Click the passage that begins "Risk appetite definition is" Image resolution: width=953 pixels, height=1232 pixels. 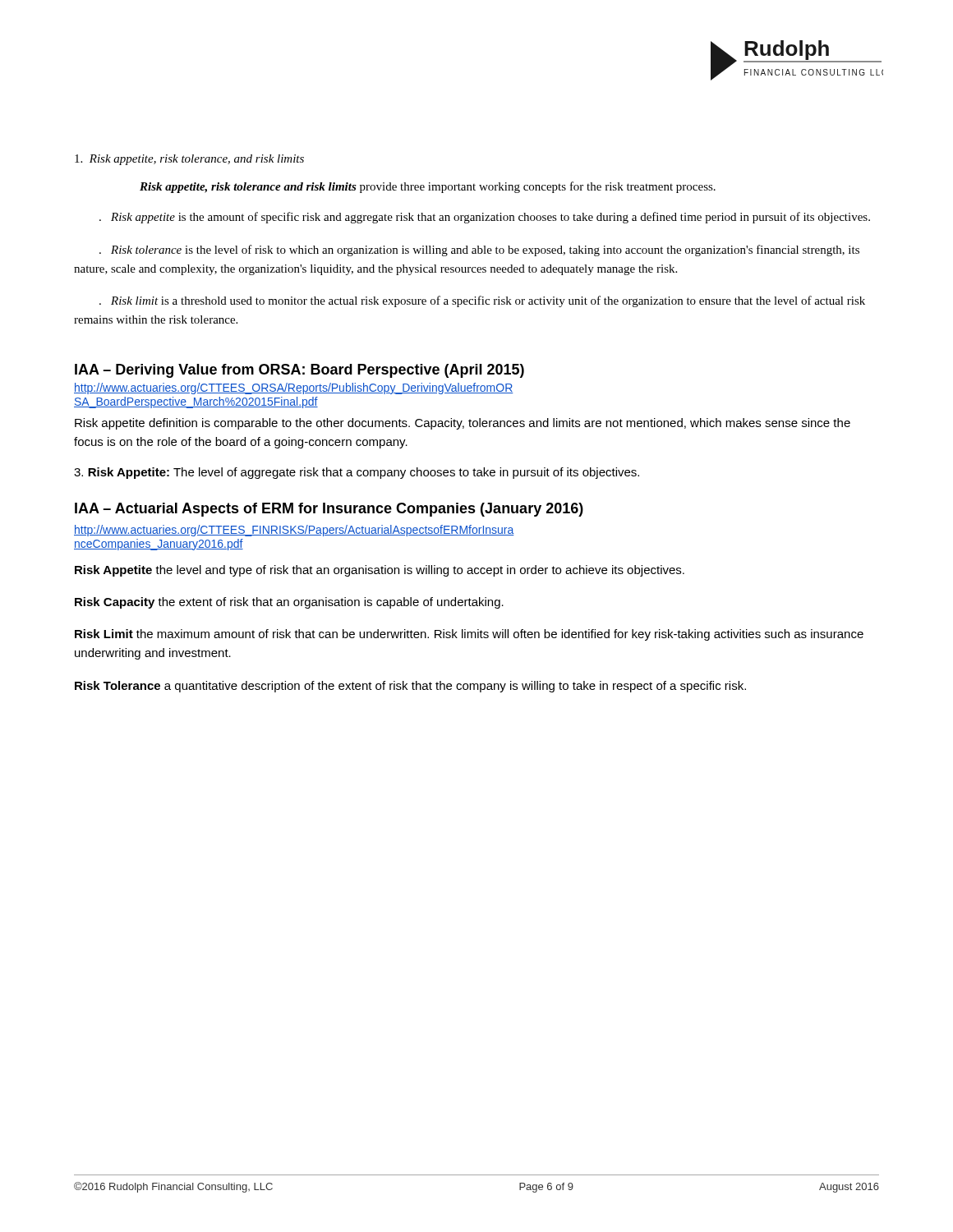[462, 432]
